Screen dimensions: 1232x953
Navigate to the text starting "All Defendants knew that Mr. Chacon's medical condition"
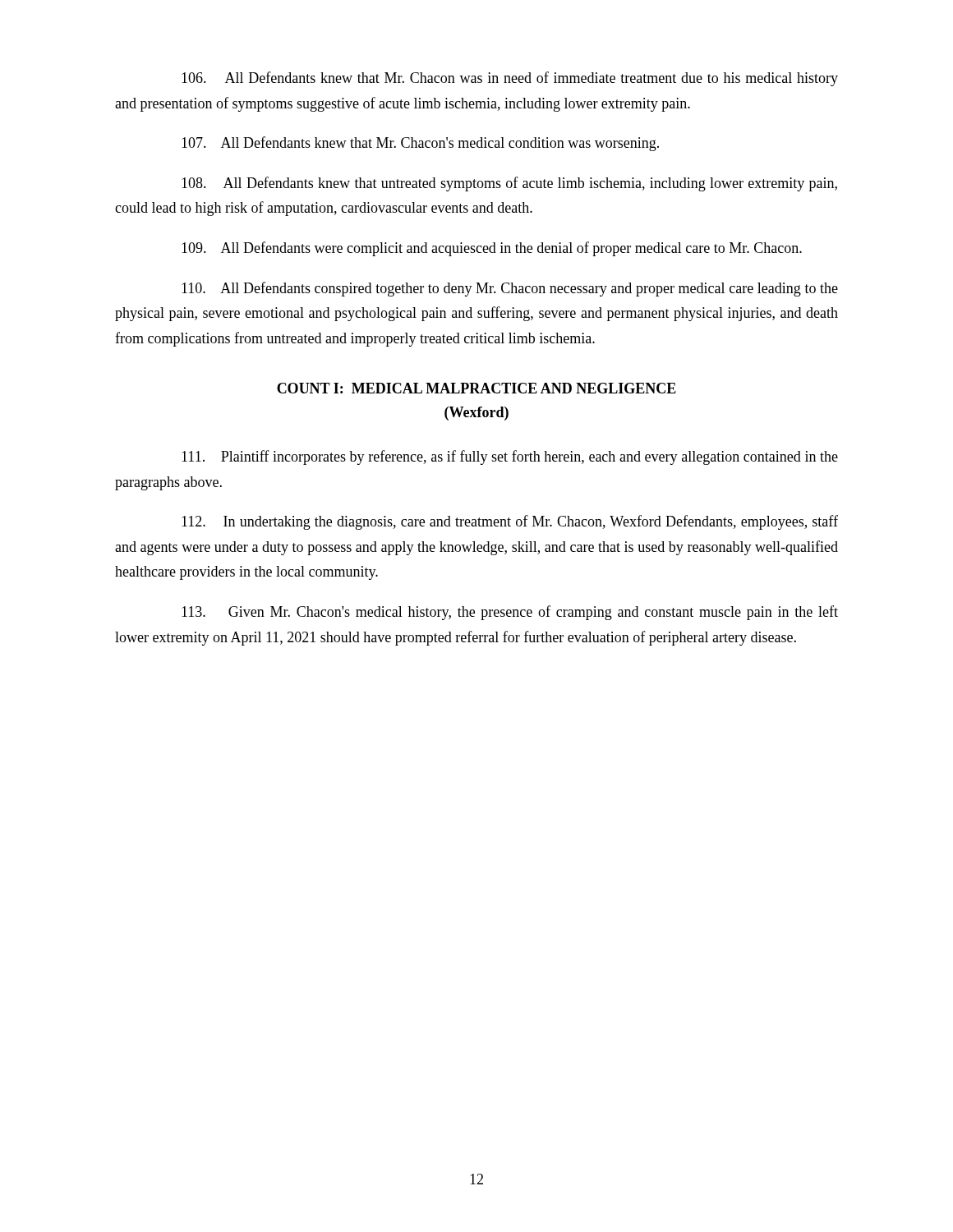click(420, 143)
